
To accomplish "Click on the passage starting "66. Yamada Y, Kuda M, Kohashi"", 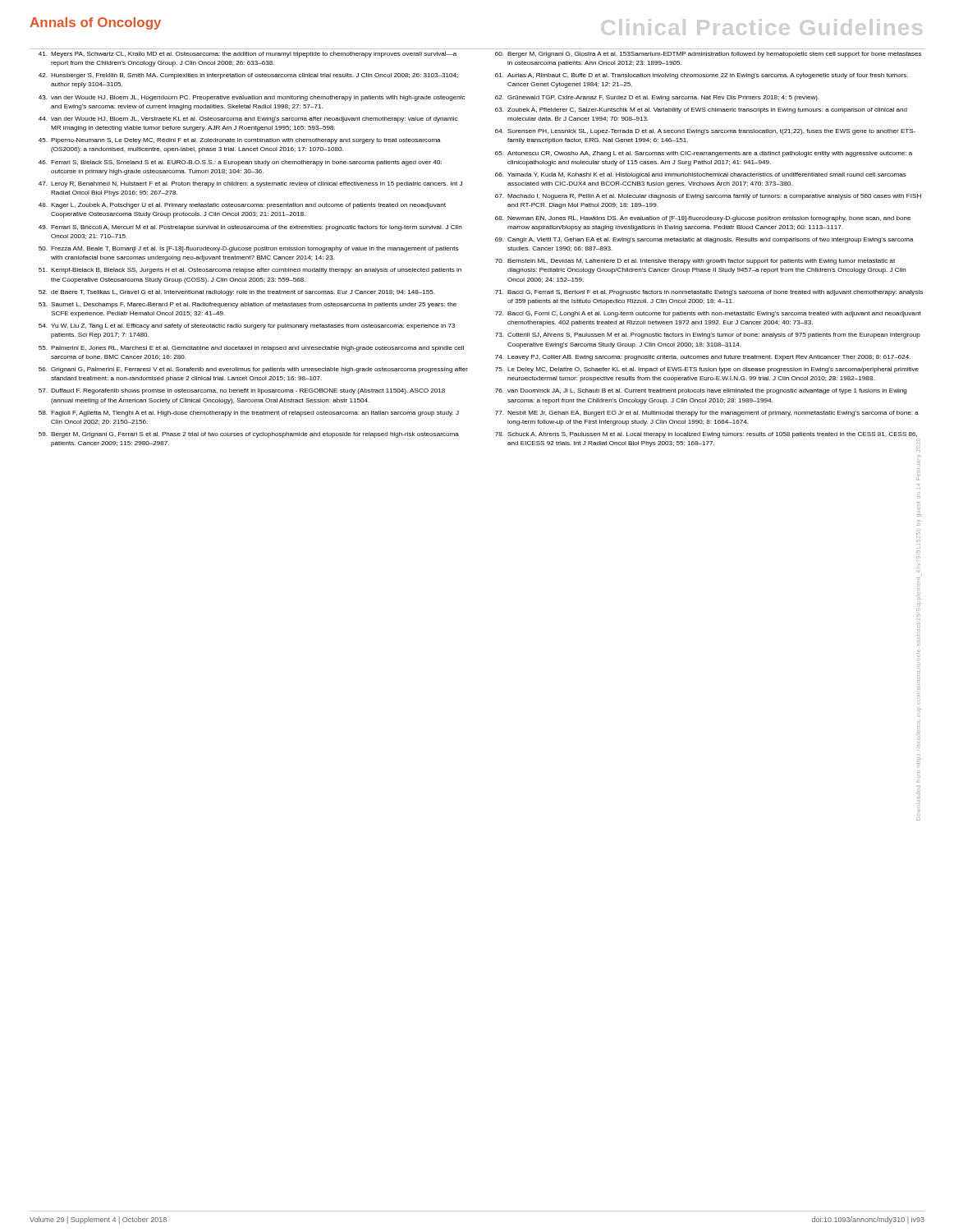I will pyautogui.click(x=705, y=179).
